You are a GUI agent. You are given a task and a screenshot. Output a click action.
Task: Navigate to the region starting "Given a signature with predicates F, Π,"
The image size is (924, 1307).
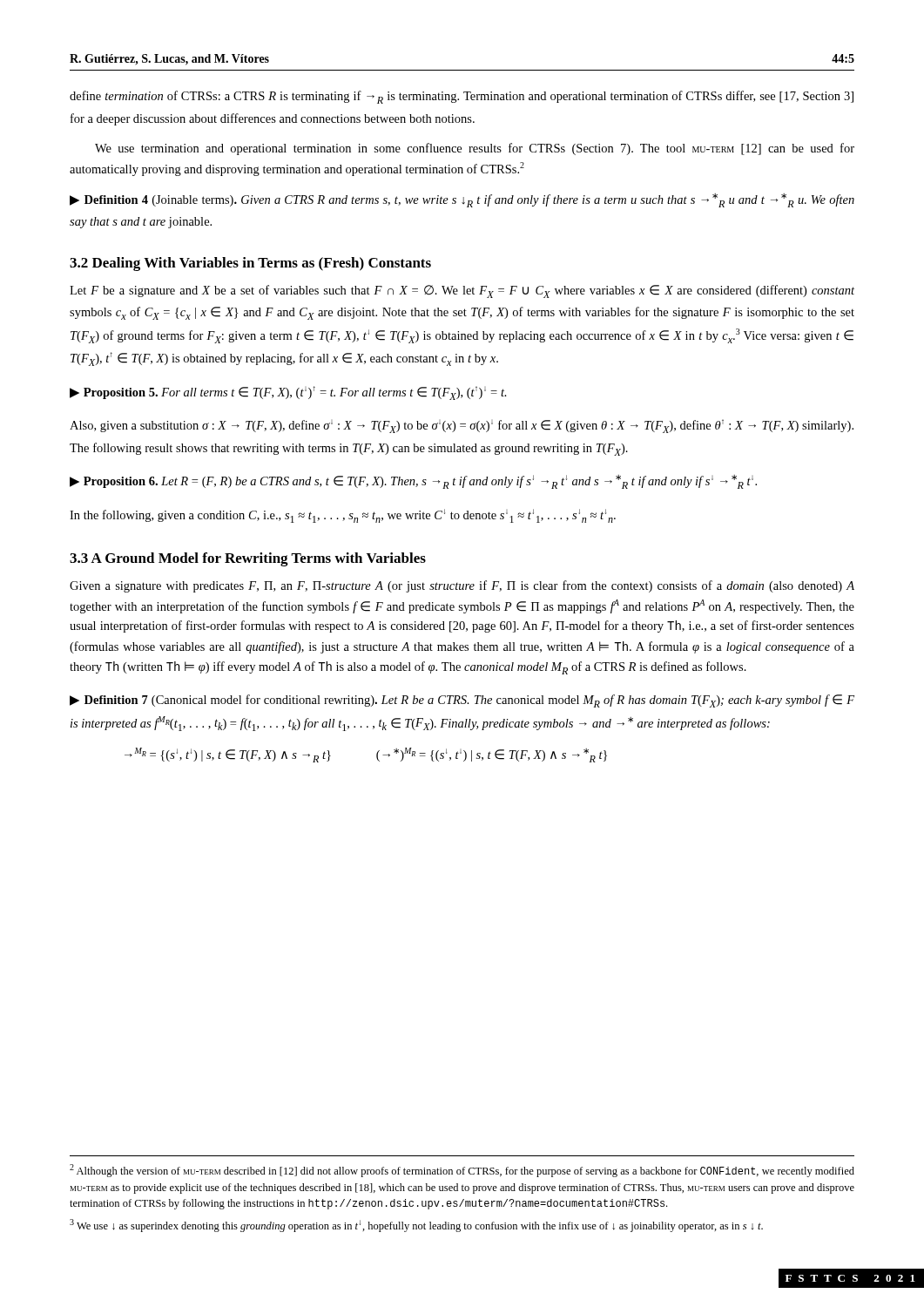[462, 628]
